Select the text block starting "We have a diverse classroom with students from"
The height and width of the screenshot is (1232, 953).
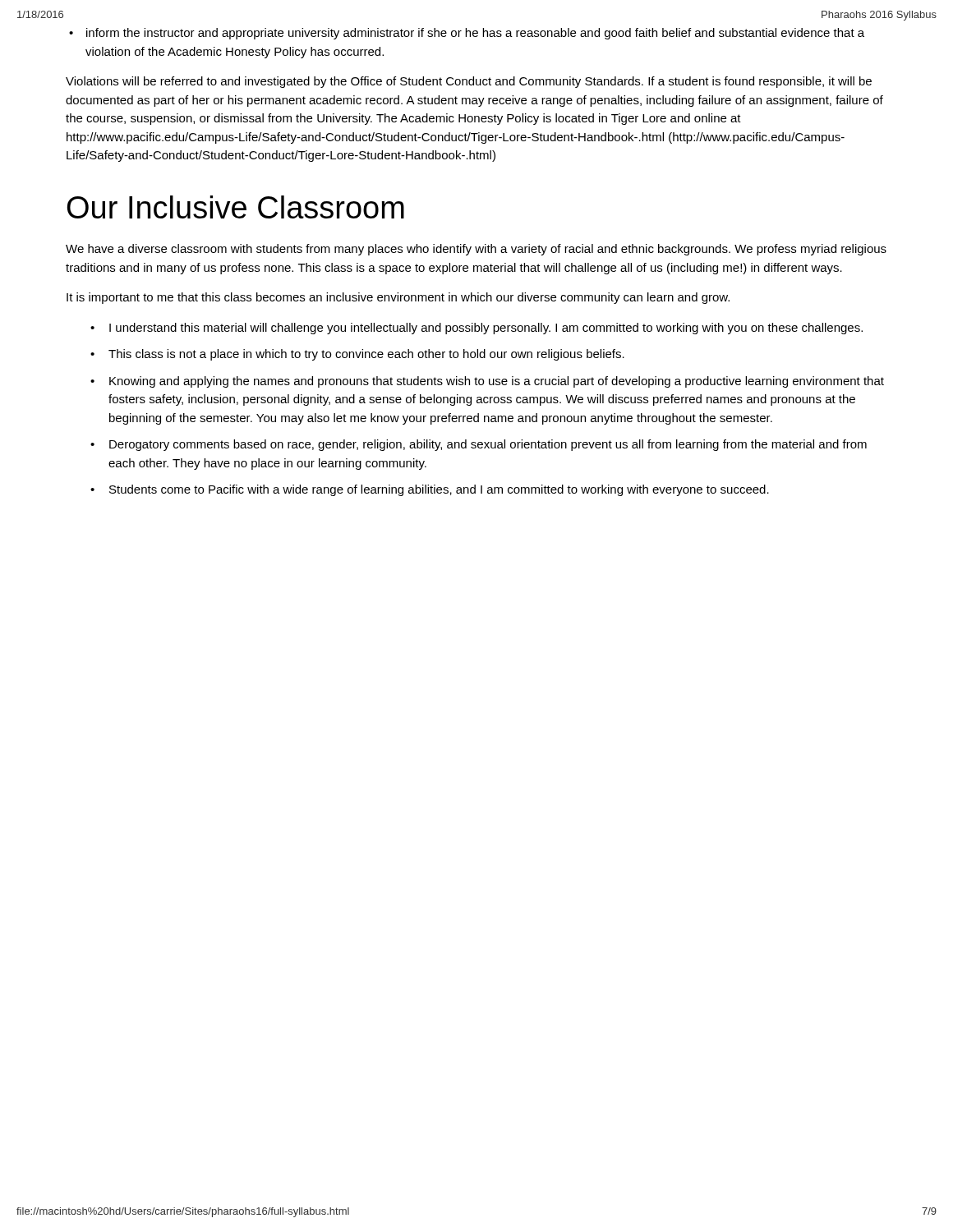(x=476, y=258)
